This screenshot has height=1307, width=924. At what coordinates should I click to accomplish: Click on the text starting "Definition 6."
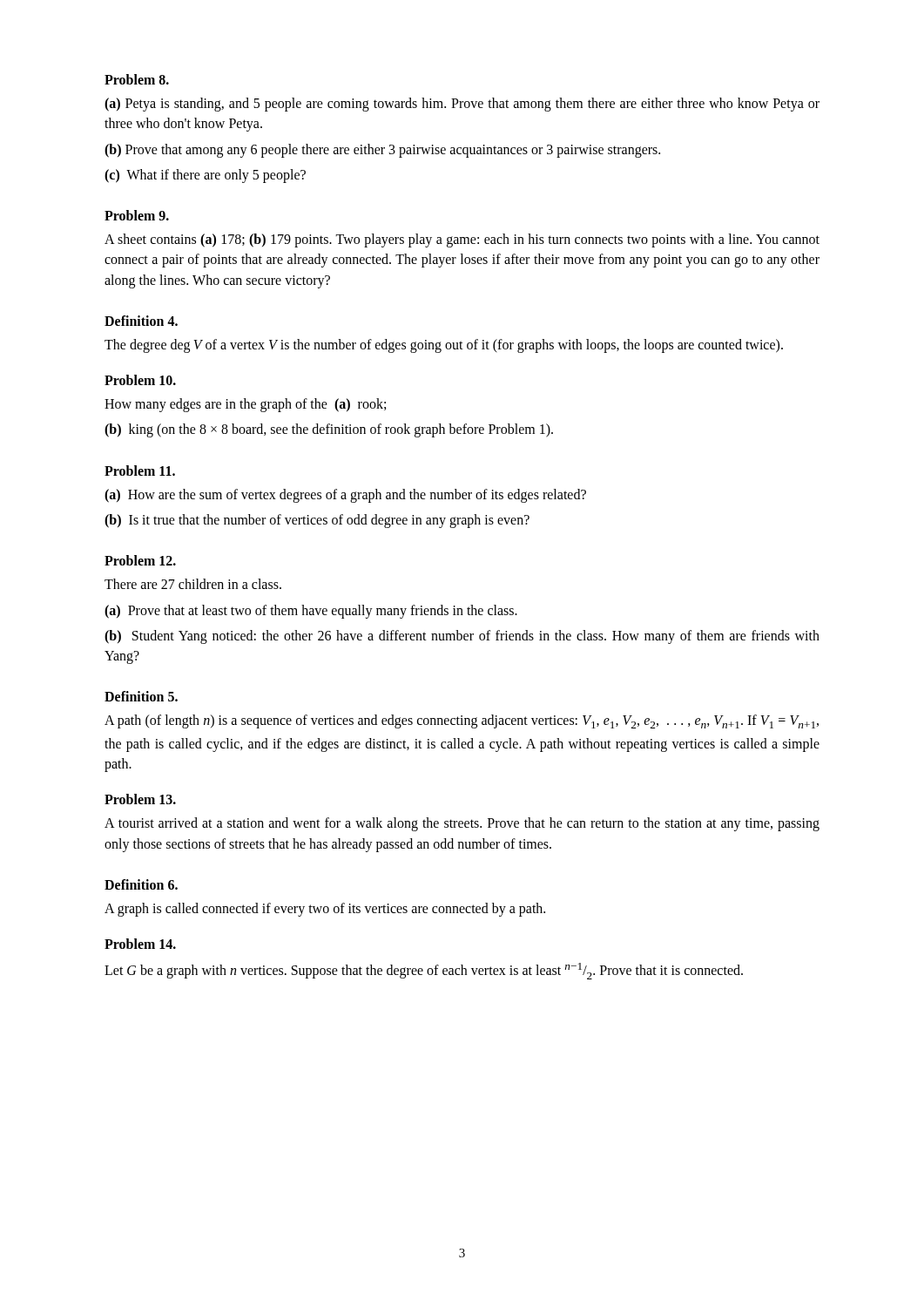(141, 885)
